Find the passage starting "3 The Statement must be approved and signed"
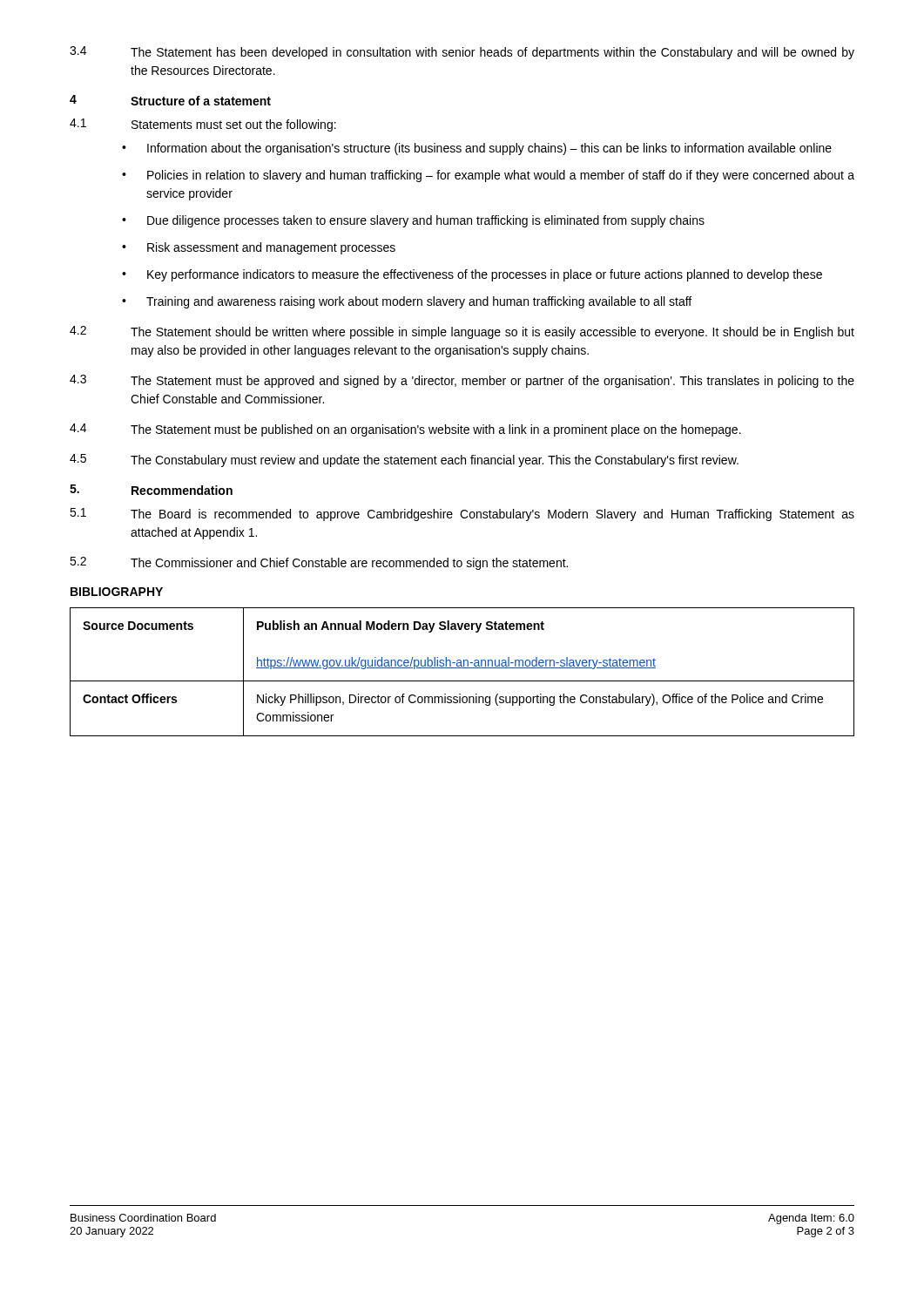Image resolution: width=924 pixels, height=1307 pixels. [x=462, y=390]
